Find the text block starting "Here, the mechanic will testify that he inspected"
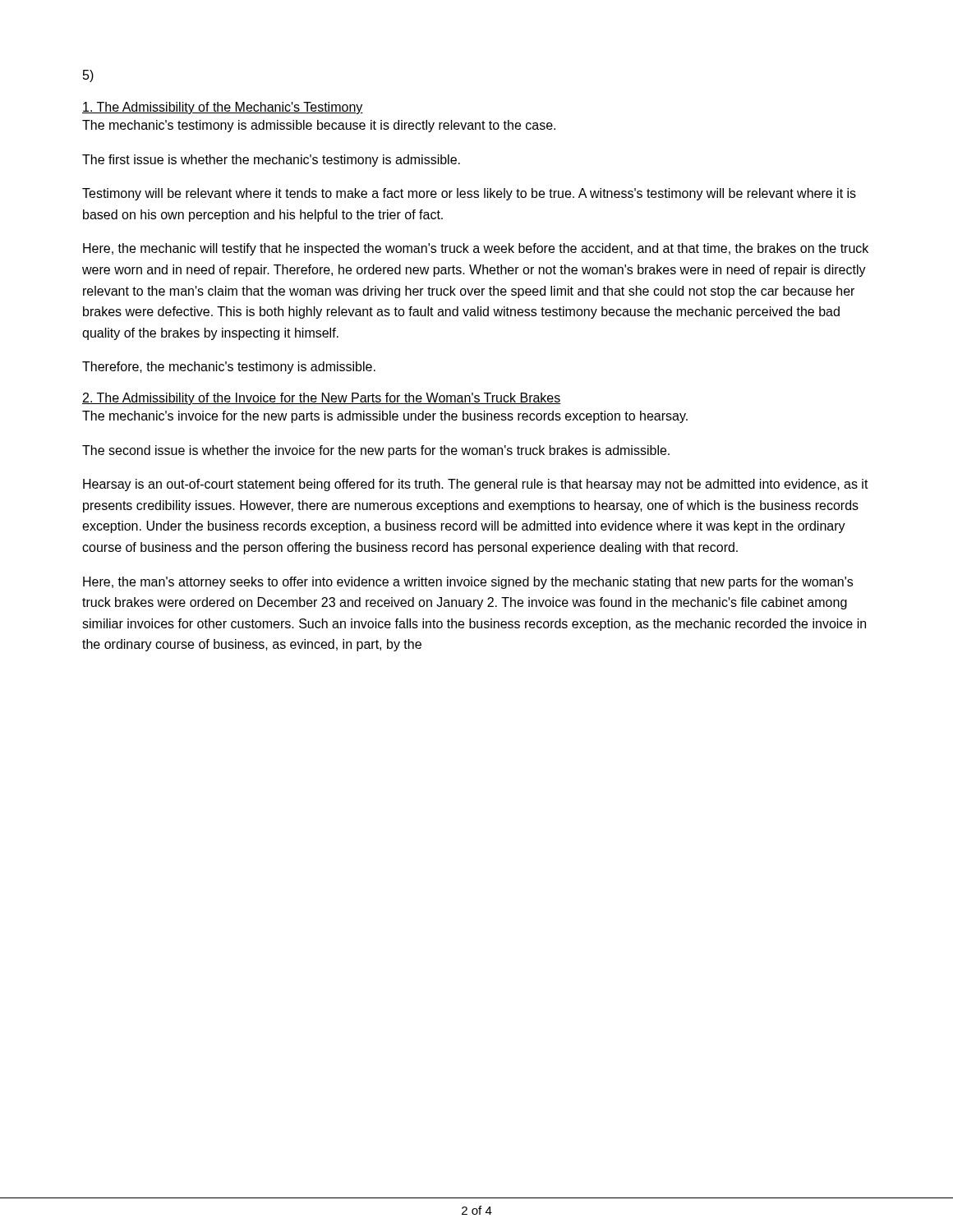 475,291
